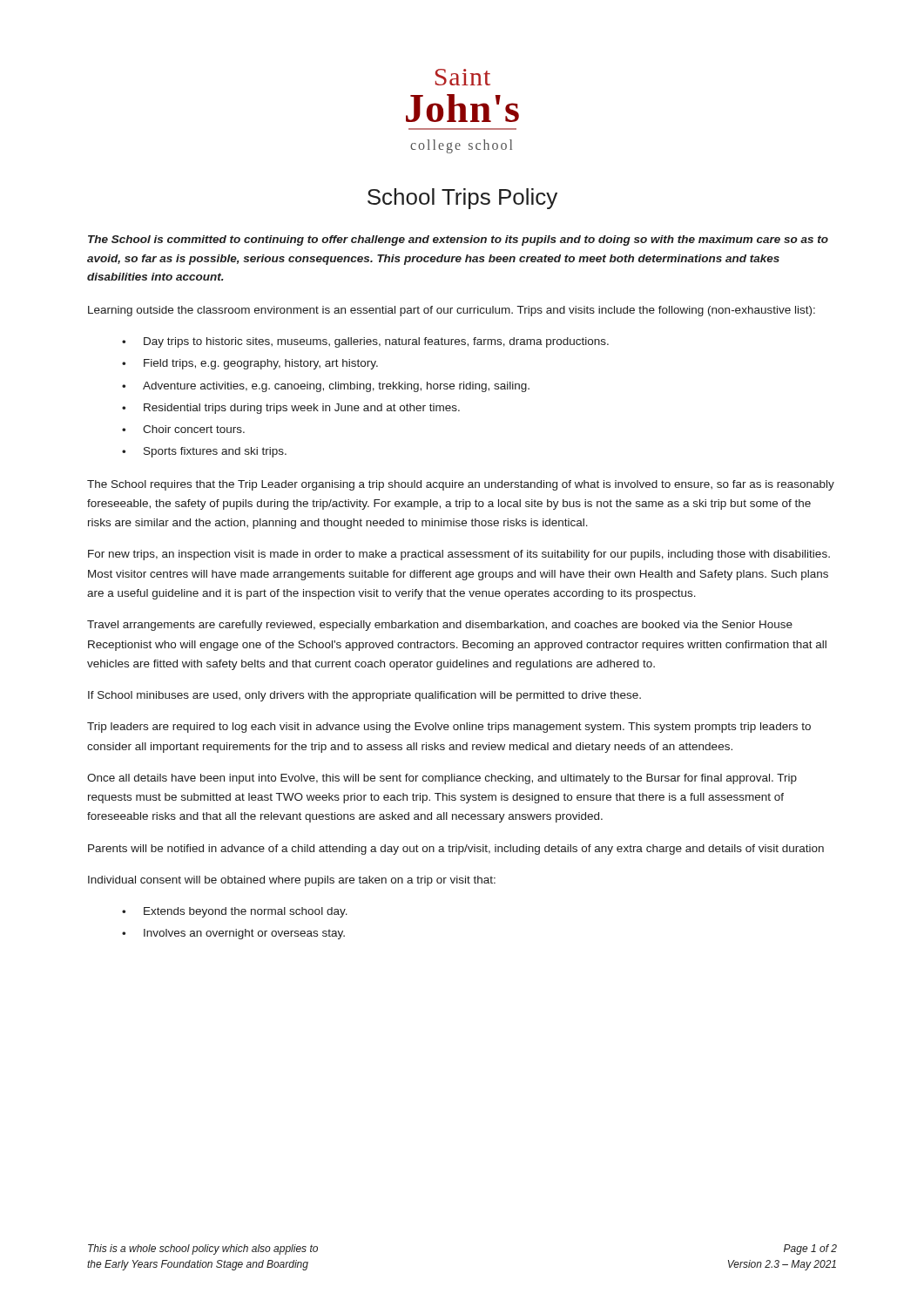This screenshot has height=1307, width=924.
Task: Select the text block starting "For new trips, an inspection visit is"
Action: [459, 574]
